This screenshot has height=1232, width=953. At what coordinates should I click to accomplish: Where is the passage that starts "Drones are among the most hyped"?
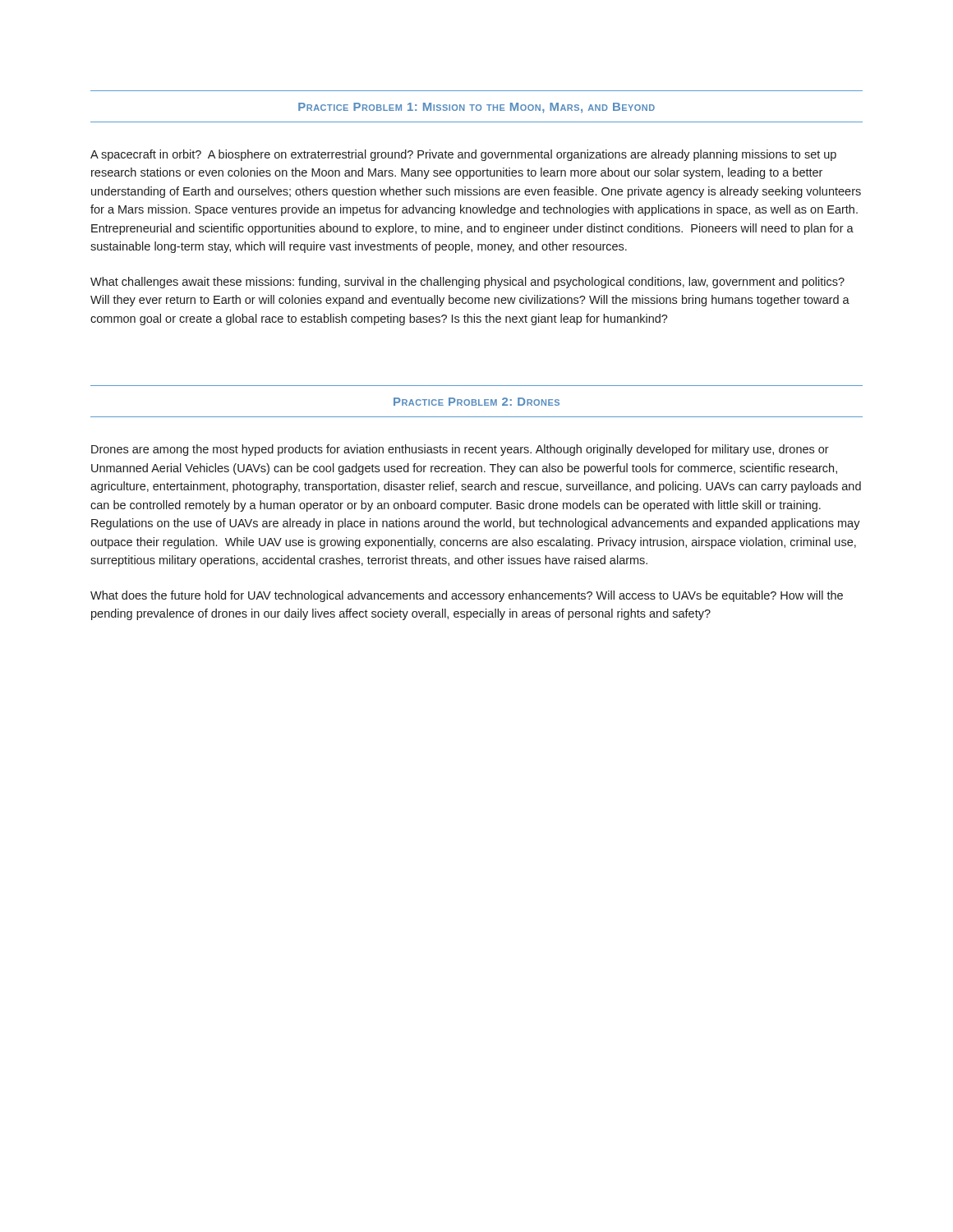[476, 505]
